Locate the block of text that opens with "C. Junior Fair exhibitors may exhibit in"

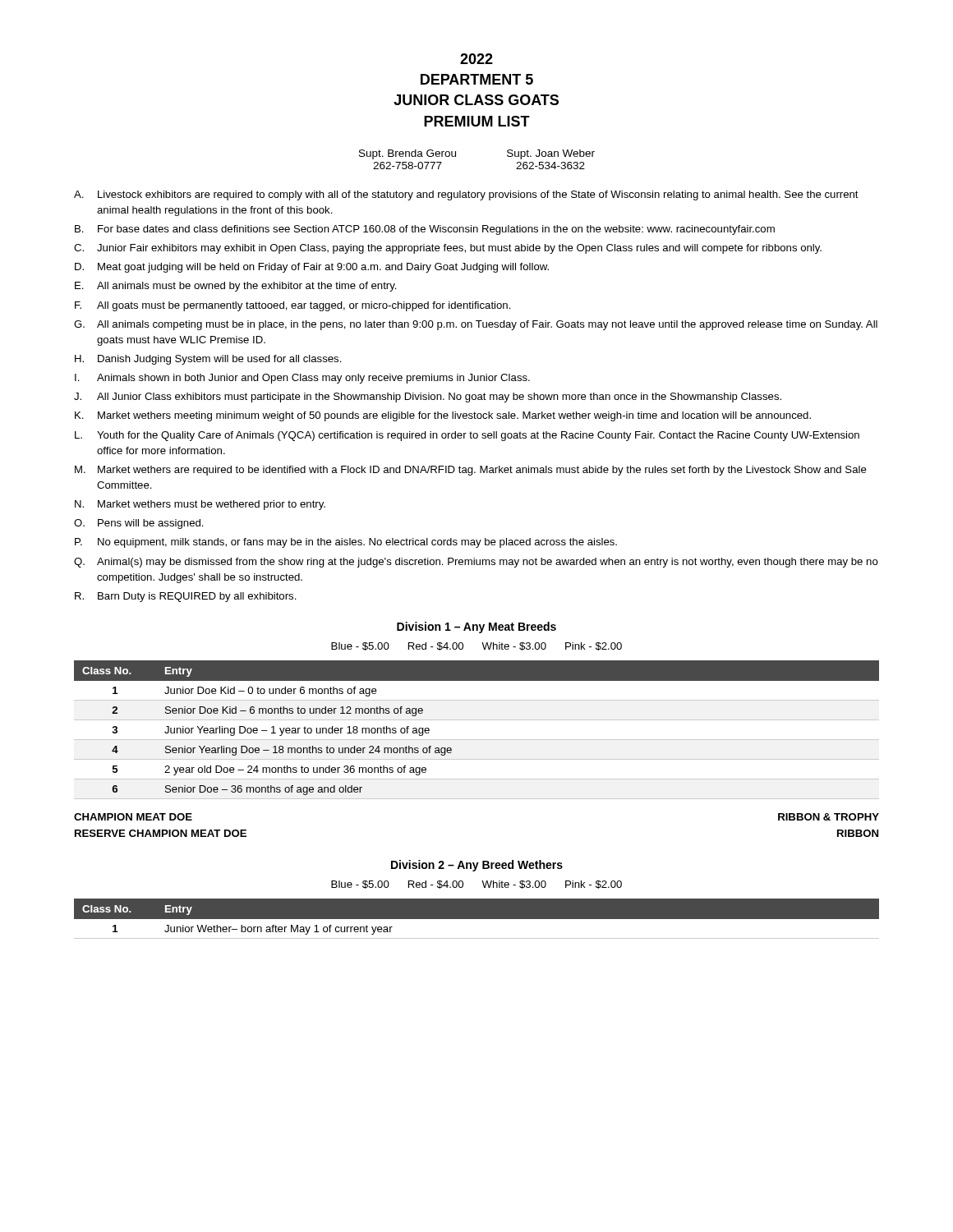[476, 248]
